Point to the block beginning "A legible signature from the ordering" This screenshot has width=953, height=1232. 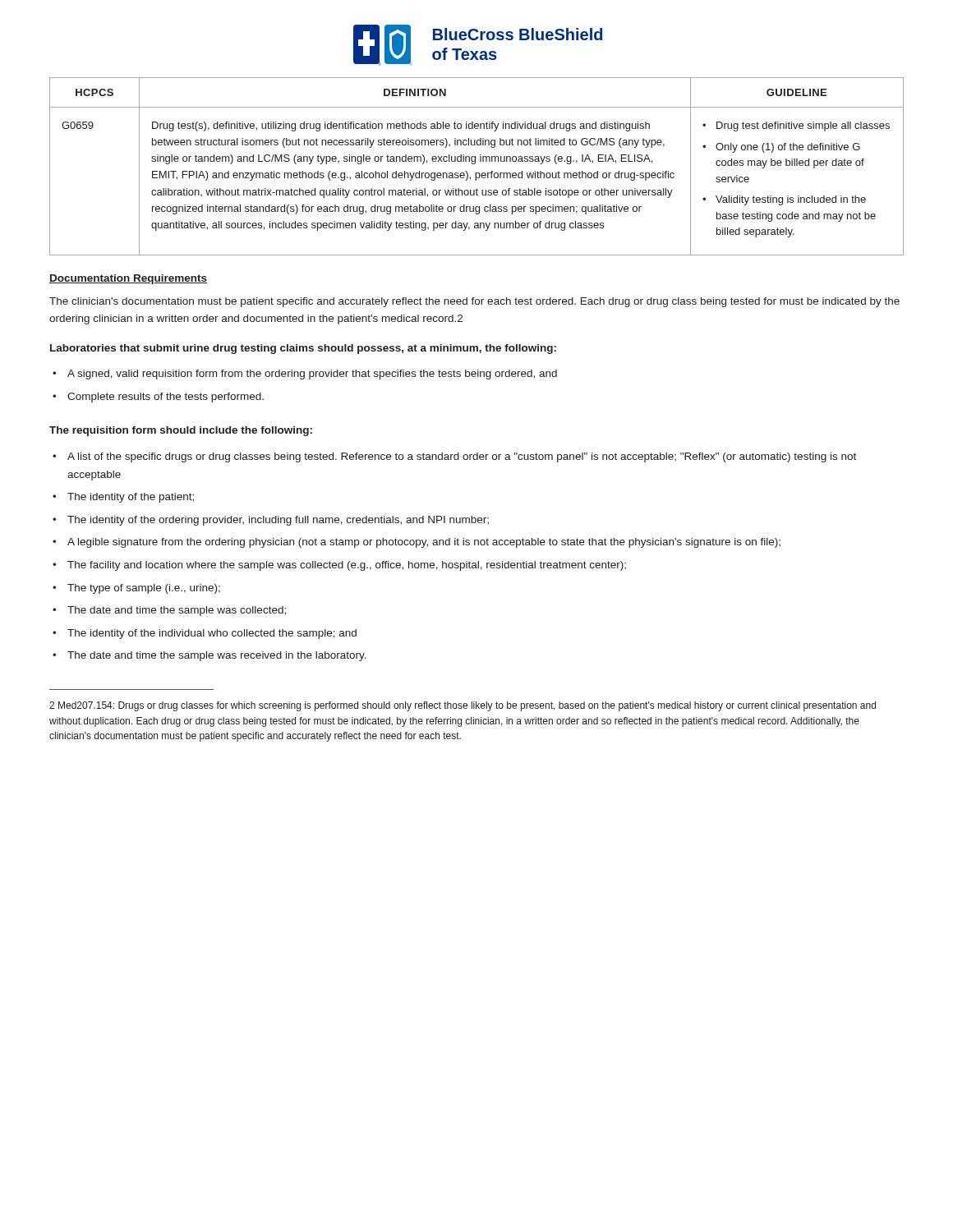[424, 542]
